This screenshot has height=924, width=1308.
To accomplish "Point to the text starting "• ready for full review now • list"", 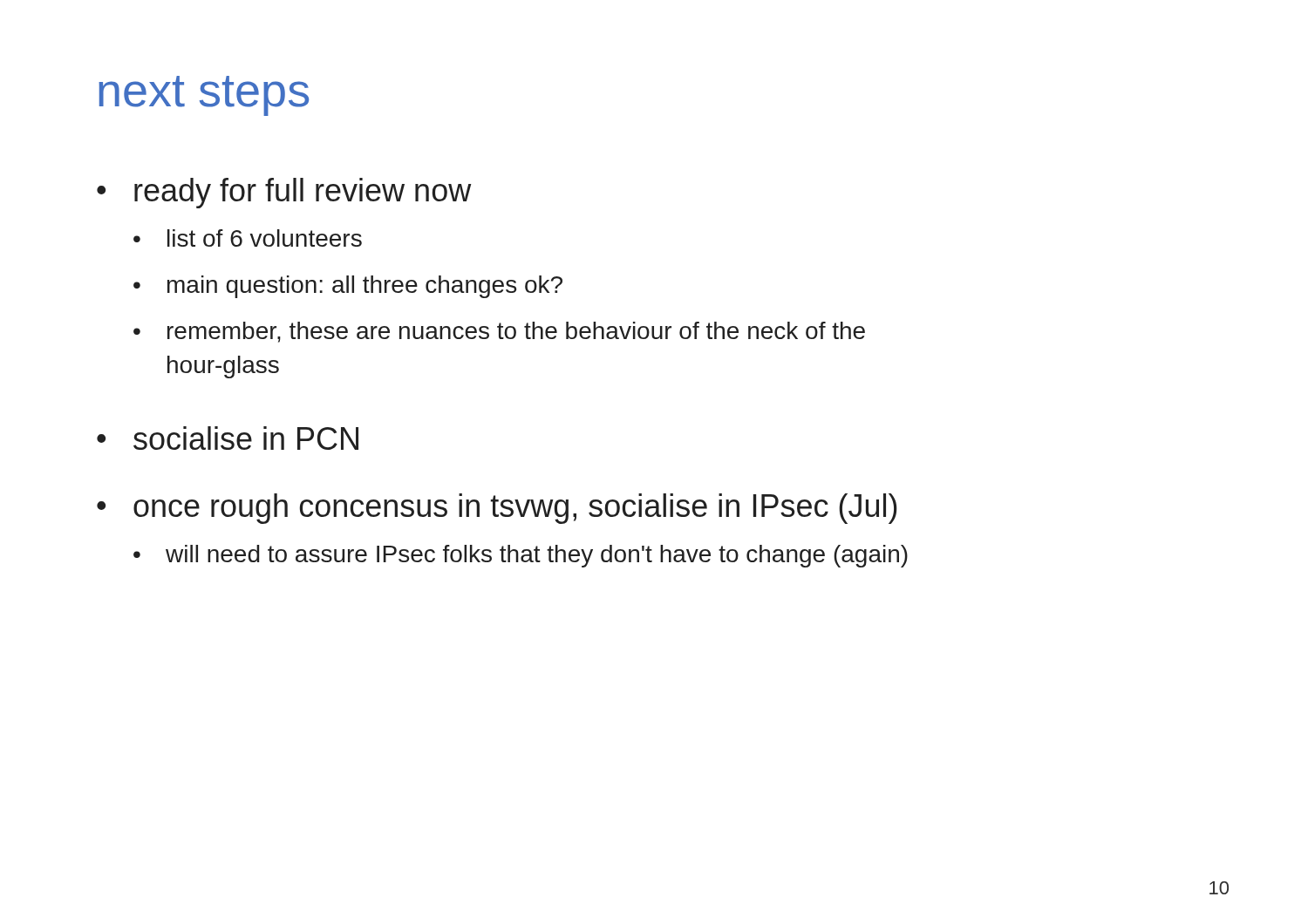I will pos(481,282).
